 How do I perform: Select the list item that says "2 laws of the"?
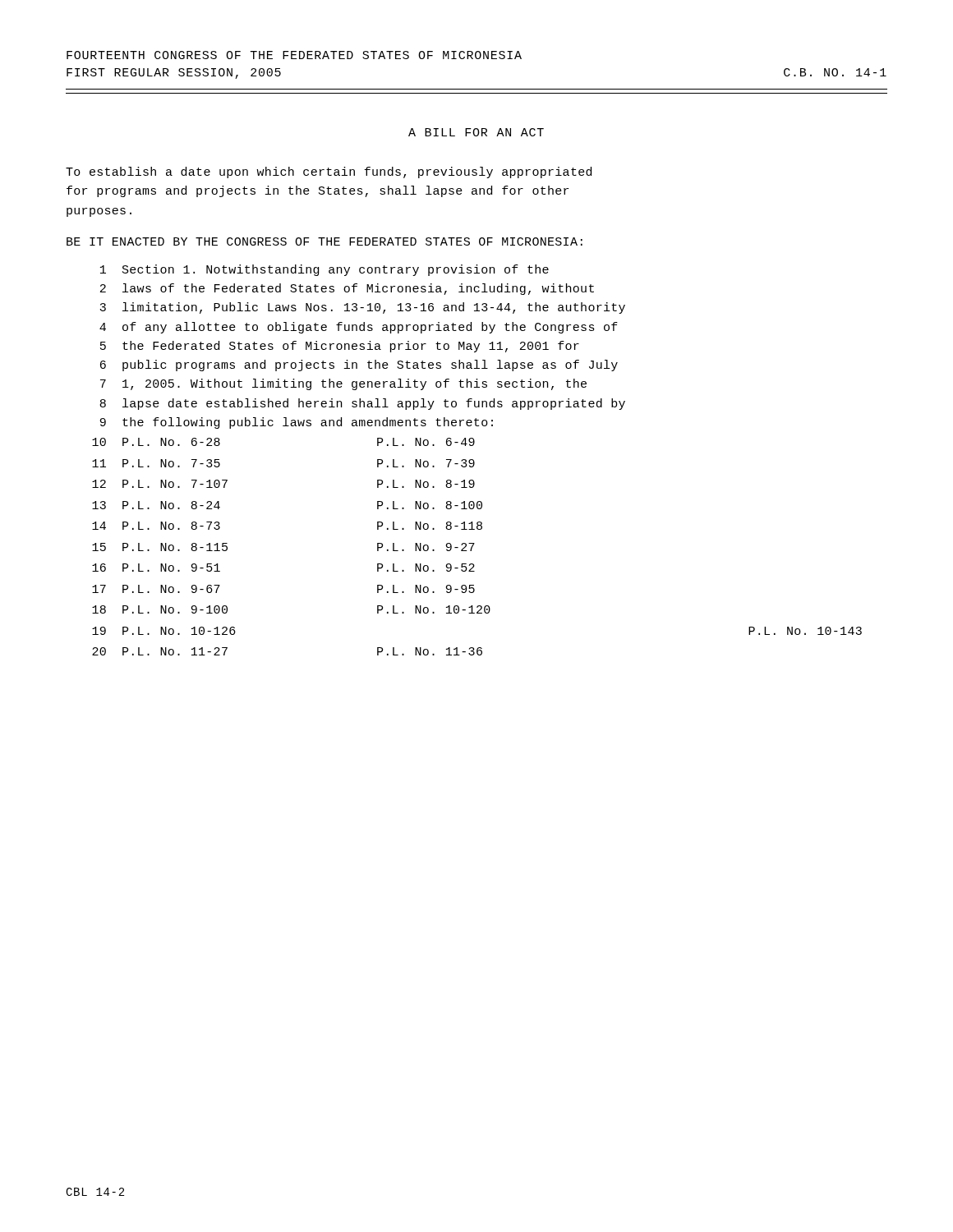pyautogui.click(x=476, y=290)
